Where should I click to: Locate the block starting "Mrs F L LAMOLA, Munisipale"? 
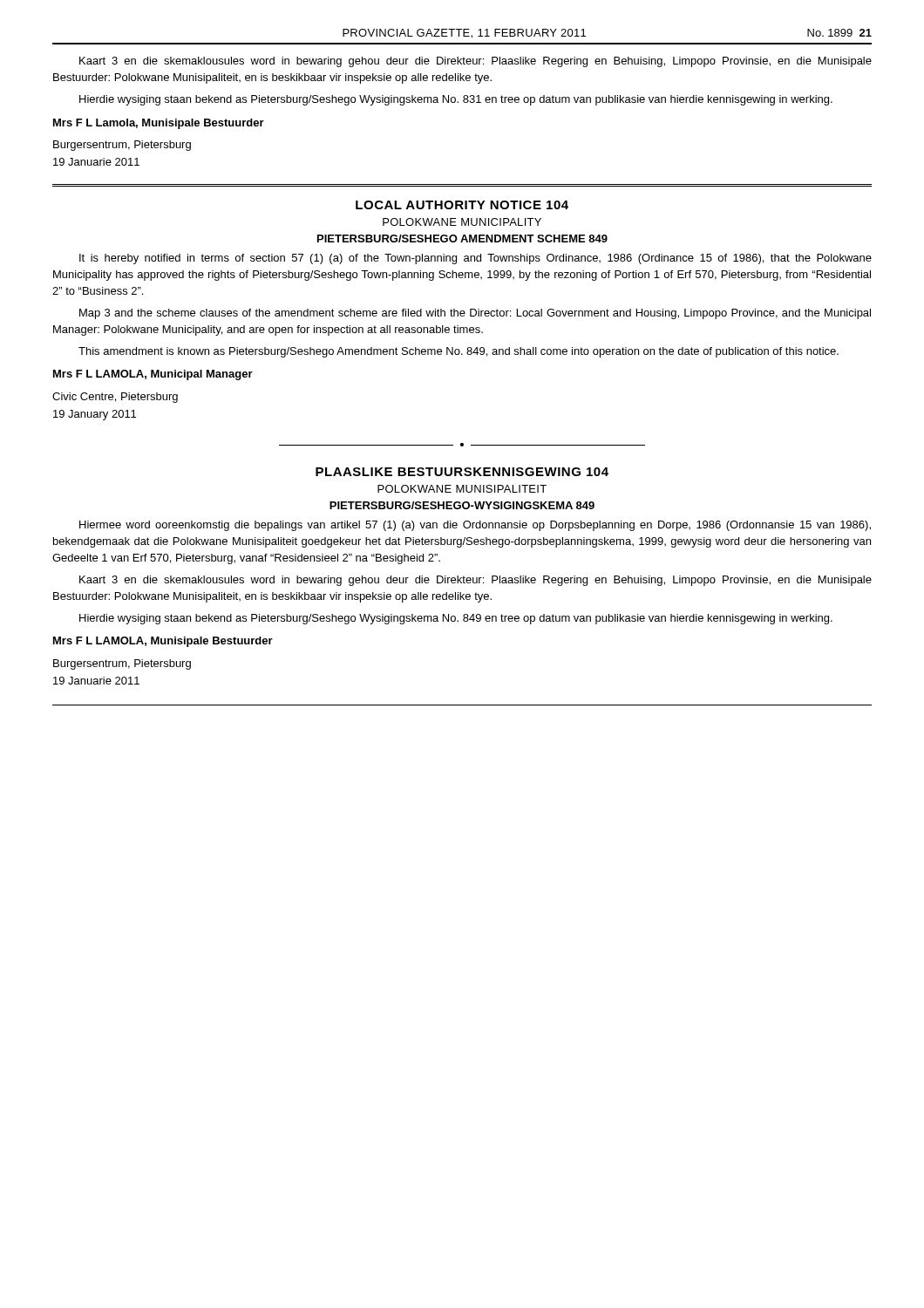(162, 641)
